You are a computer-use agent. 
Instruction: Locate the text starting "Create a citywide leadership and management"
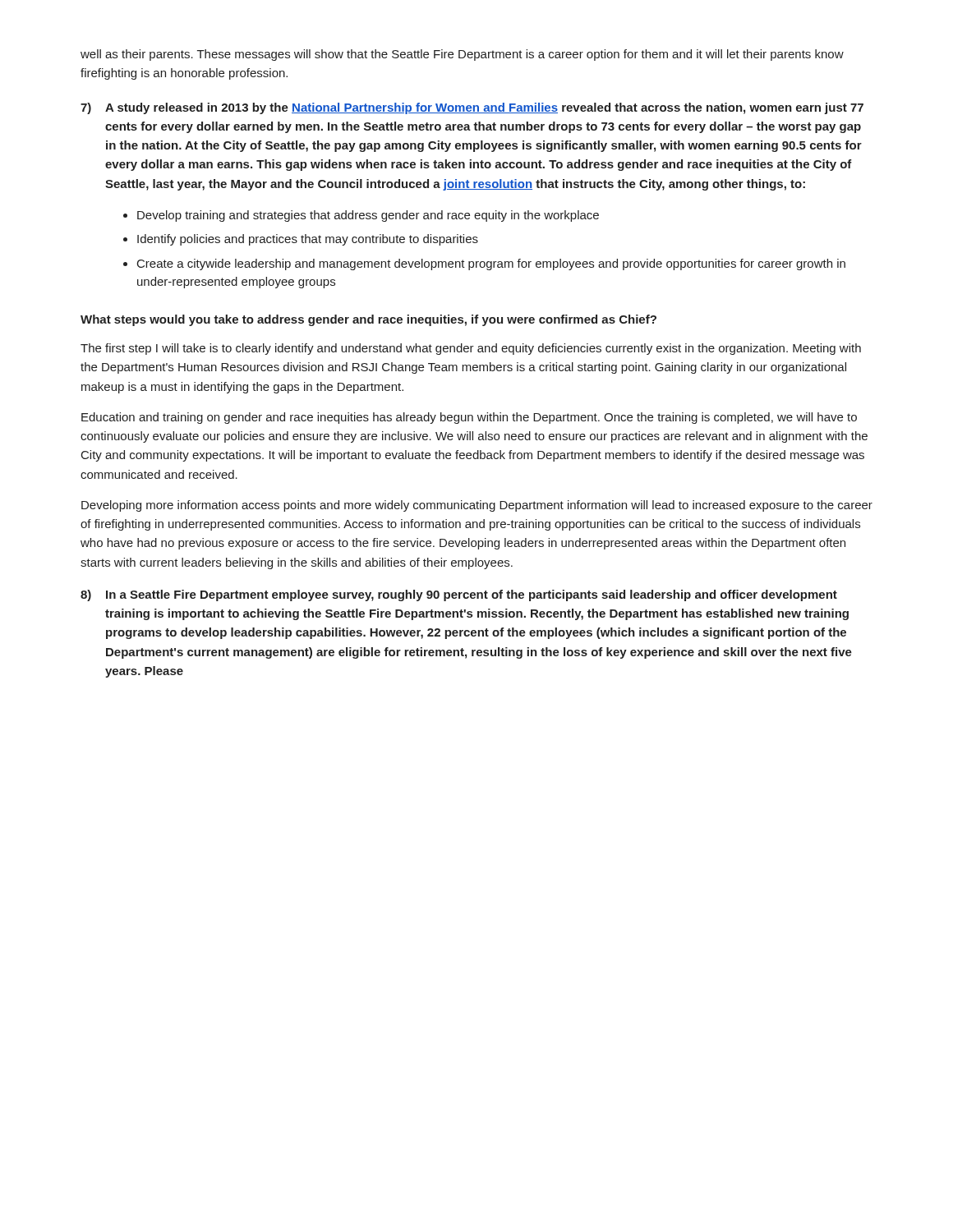[x=491, y=272]
